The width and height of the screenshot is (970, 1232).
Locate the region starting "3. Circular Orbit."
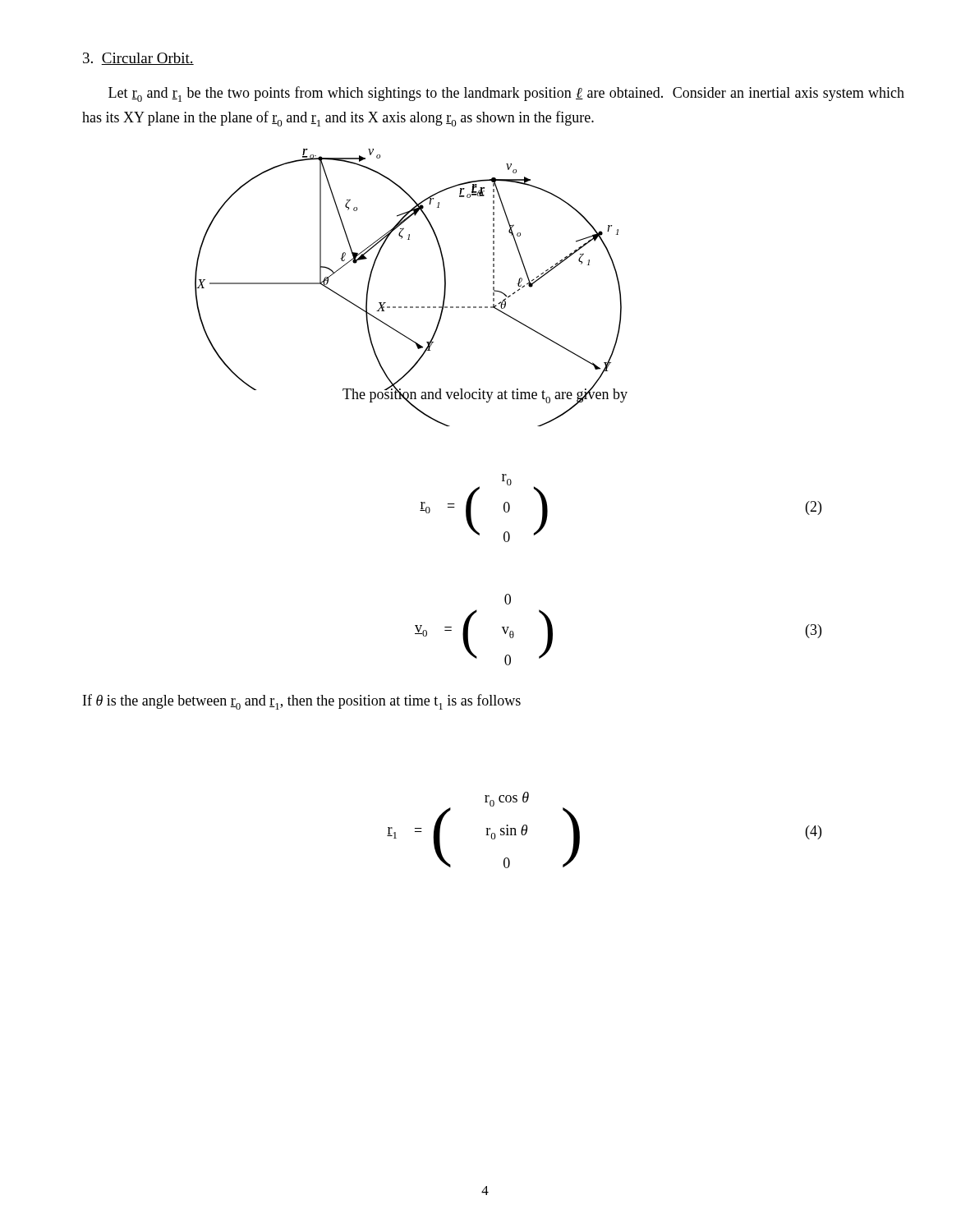138,58
